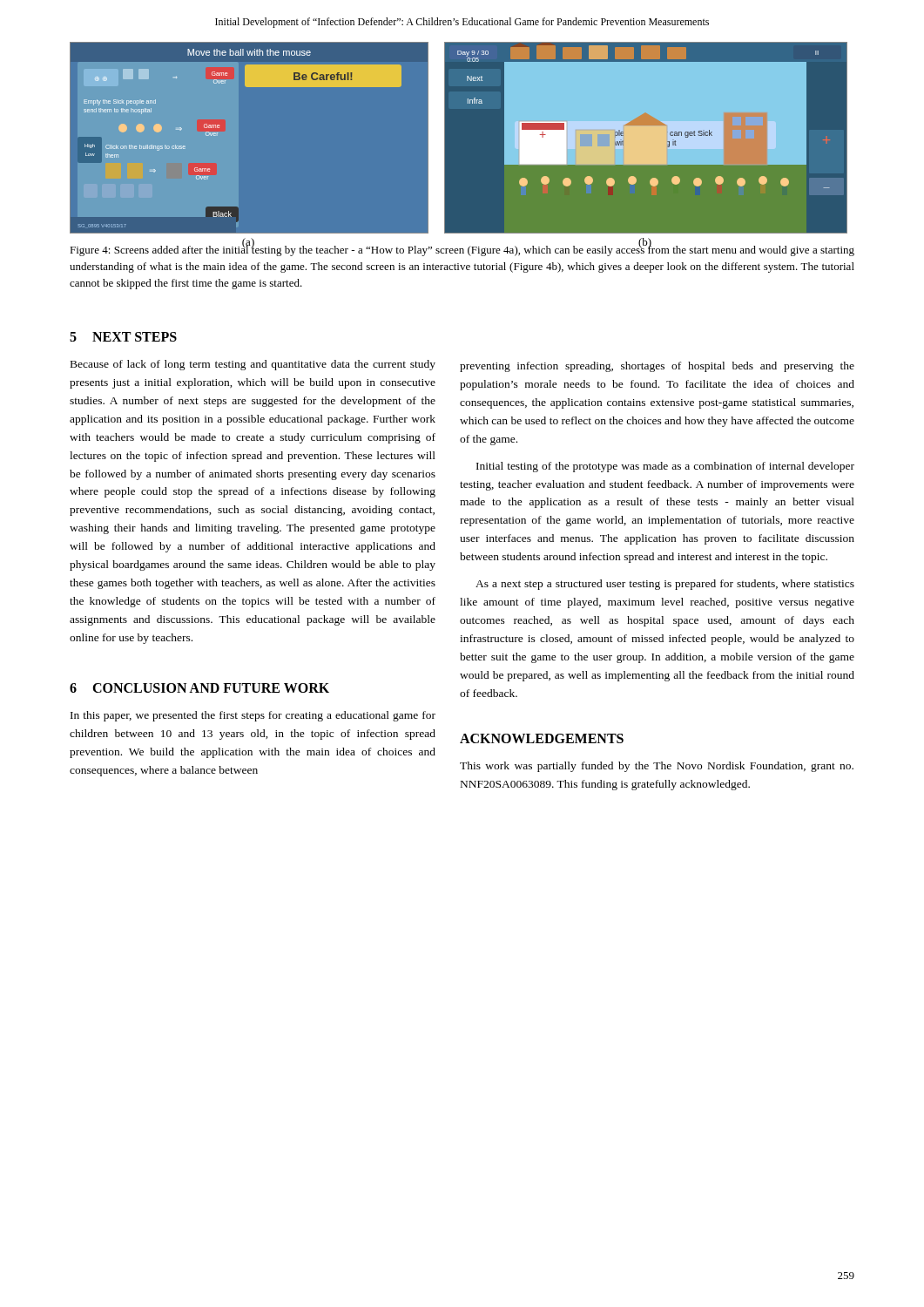This screenshot has width=924, height=1307.
Task: Find the block on this page that starts "preventing infection spreading, shortages of hospital"
Action: pyautogui.click(x=657, y=530)
